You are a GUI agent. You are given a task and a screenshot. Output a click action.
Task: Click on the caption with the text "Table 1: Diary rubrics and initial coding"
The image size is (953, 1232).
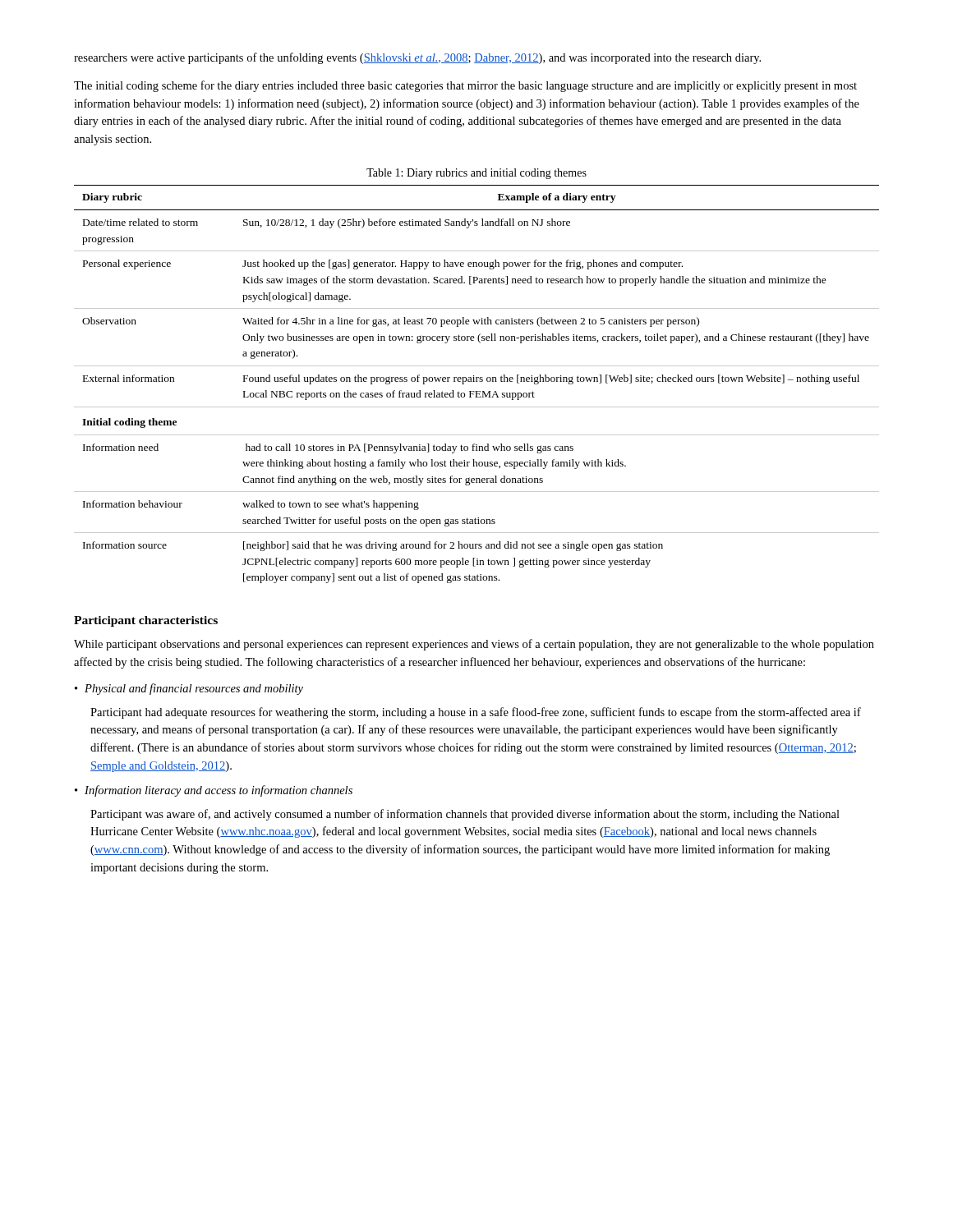pos(476,173)
